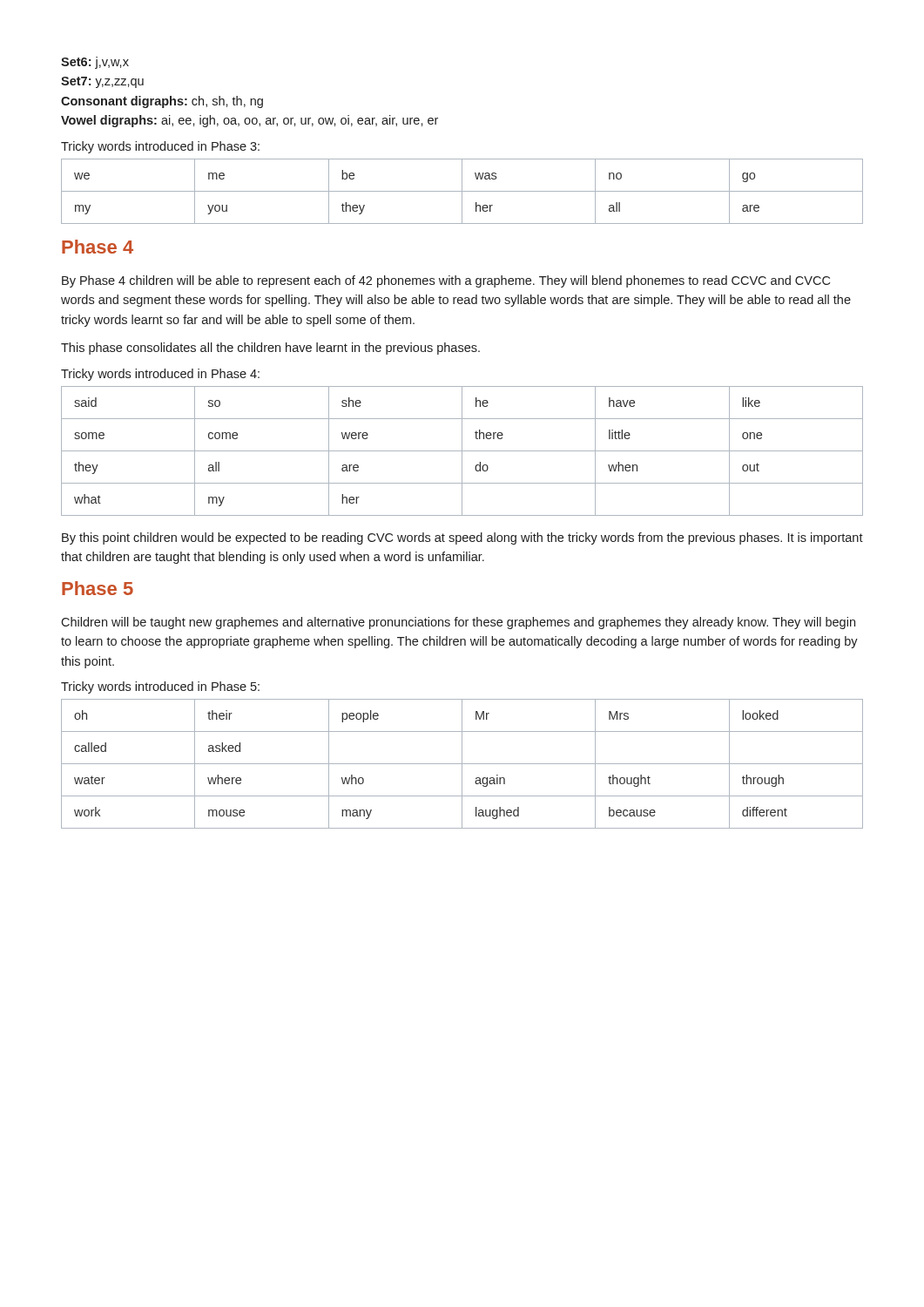Locate the text block that says "Children will be taught new graphemes and"
Viewport: 924px width, 1307px height.
[459, 641]
